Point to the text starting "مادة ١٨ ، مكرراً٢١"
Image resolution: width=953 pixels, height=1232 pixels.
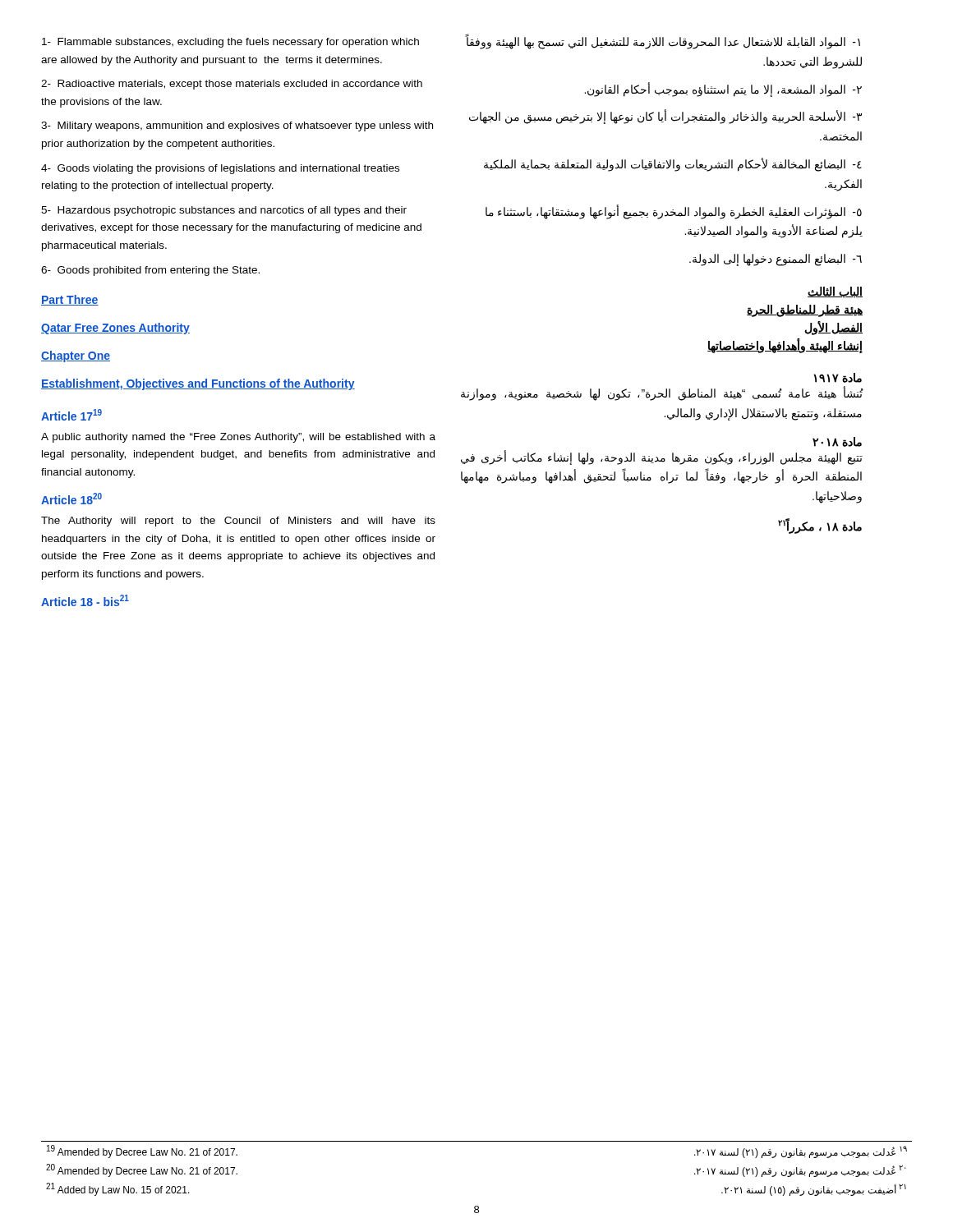tap(820, 525)
